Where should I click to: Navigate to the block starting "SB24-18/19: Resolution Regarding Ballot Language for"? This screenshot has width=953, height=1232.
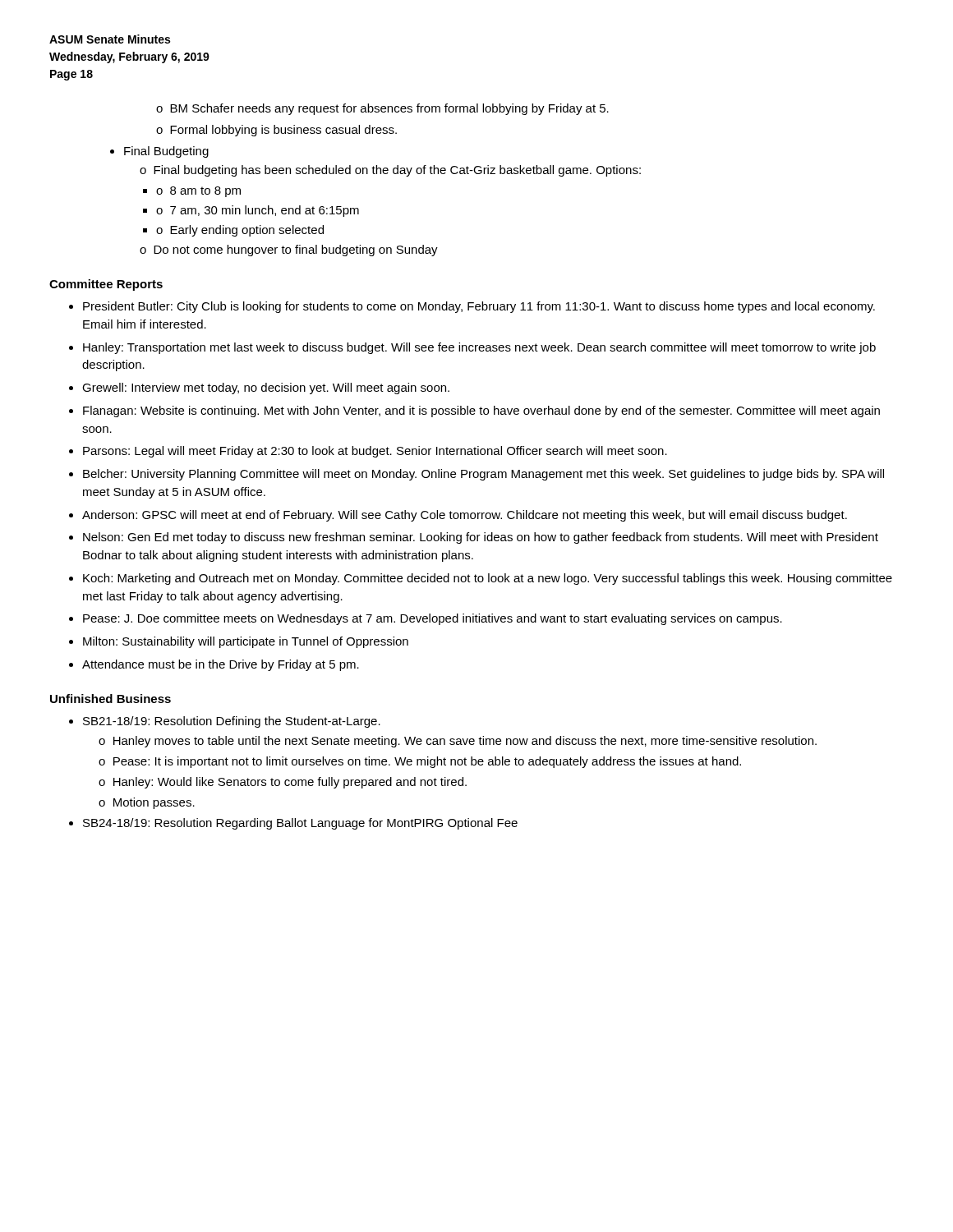pyautogui.click(x=493, y=823)
